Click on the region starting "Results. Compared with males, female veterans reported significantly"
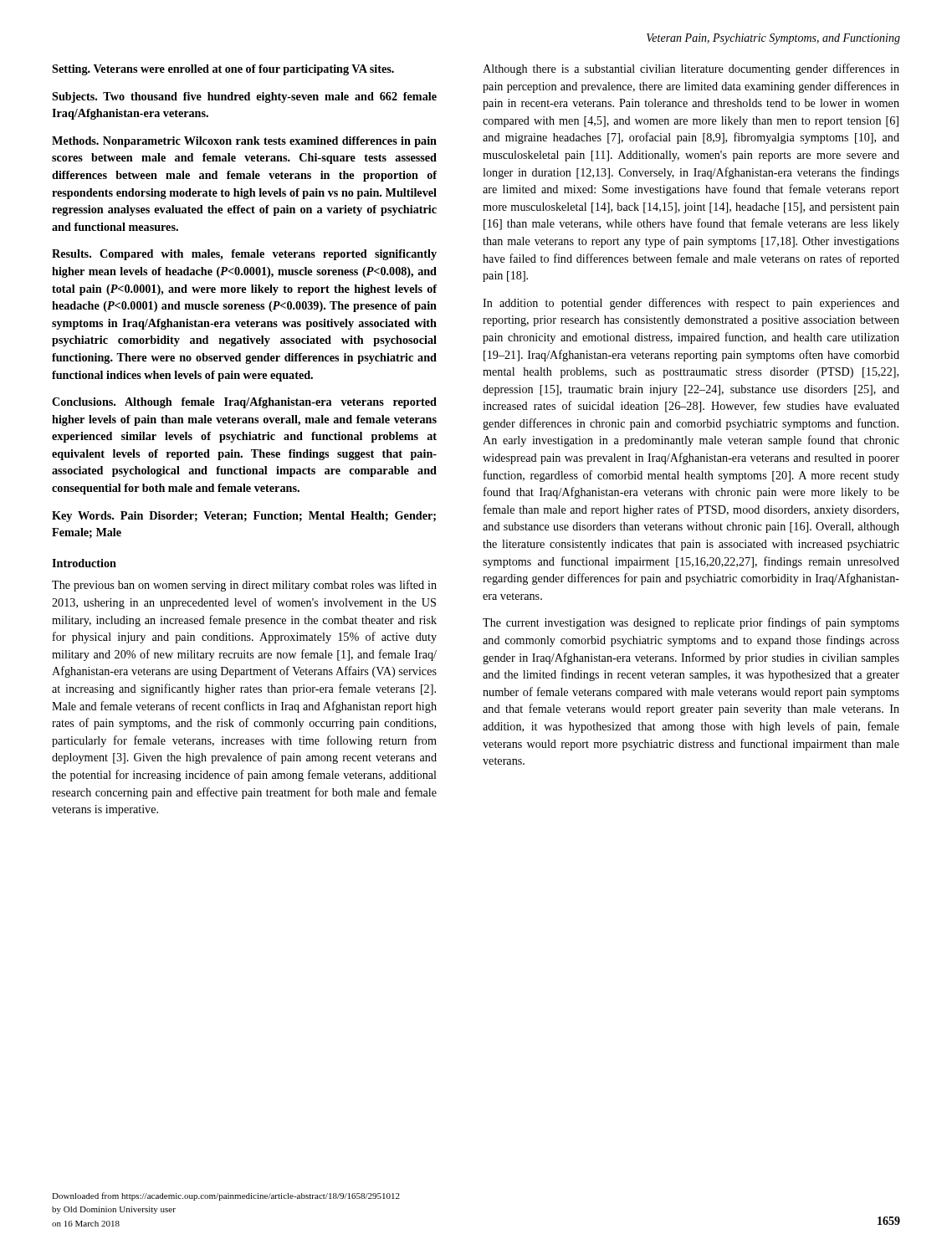Screen dimensions: 1255x952 click(x=244, y=314)
